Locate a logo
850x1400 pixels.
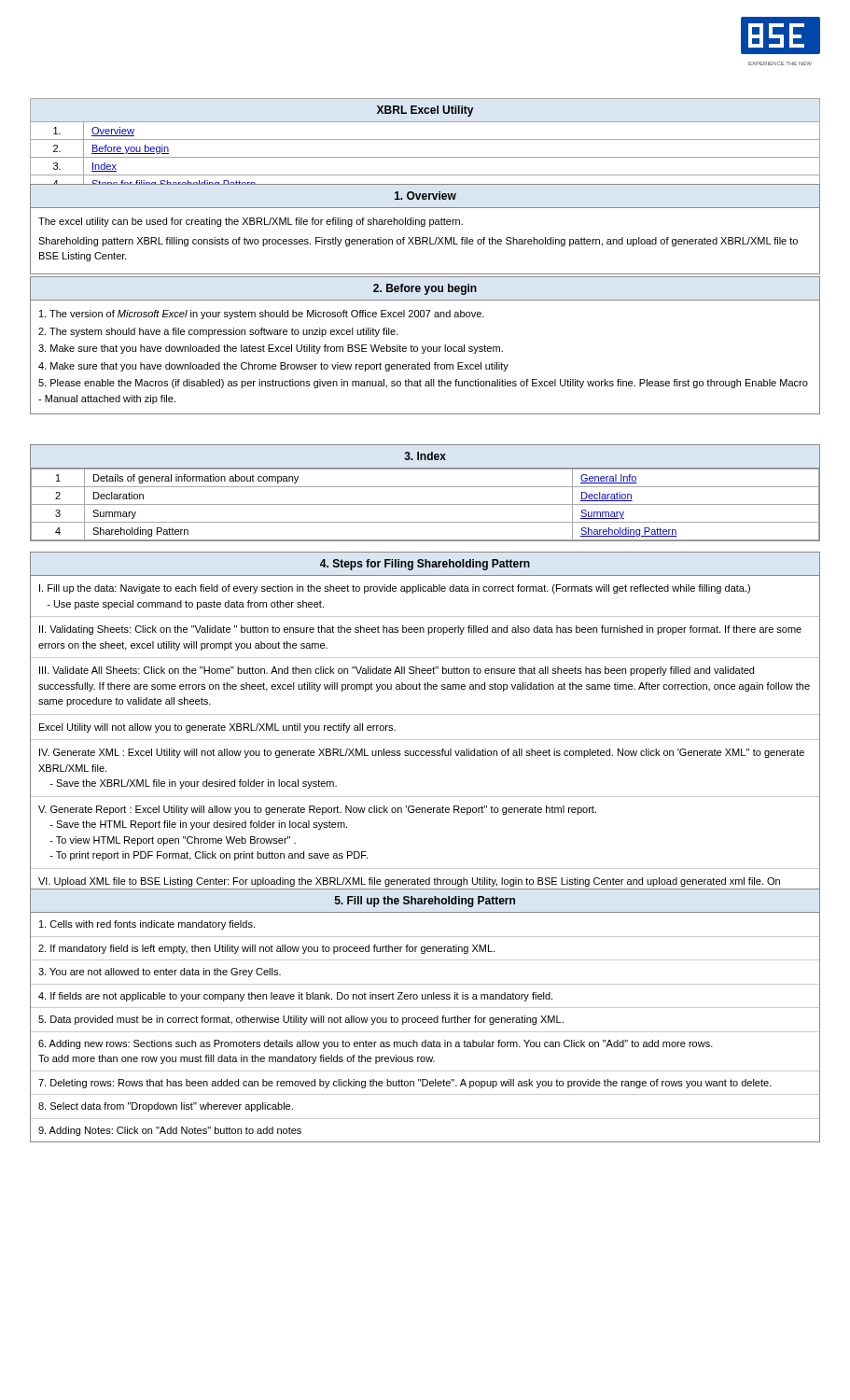(781, 43)
